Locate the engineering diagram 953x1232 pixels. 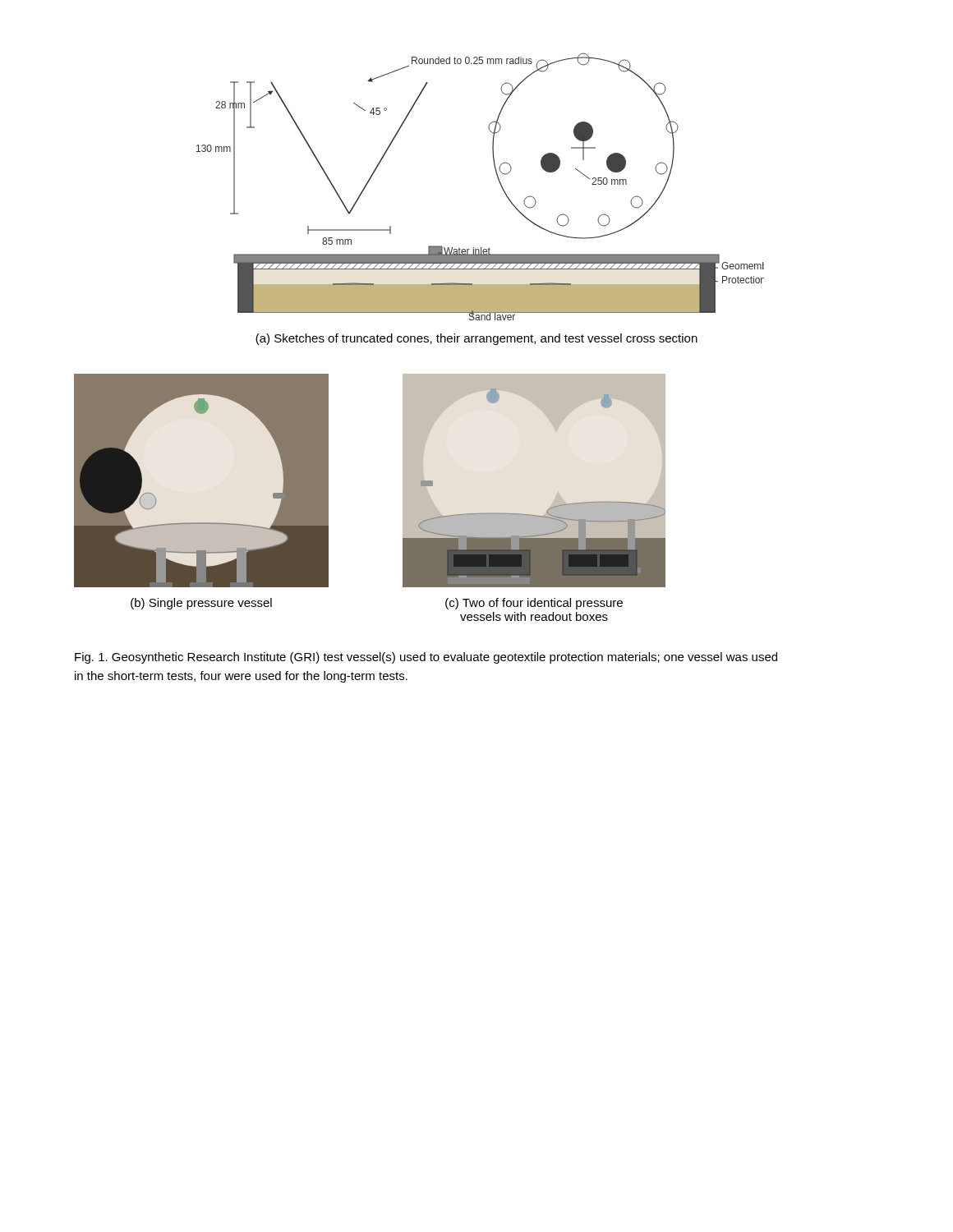tap(476, 182)
